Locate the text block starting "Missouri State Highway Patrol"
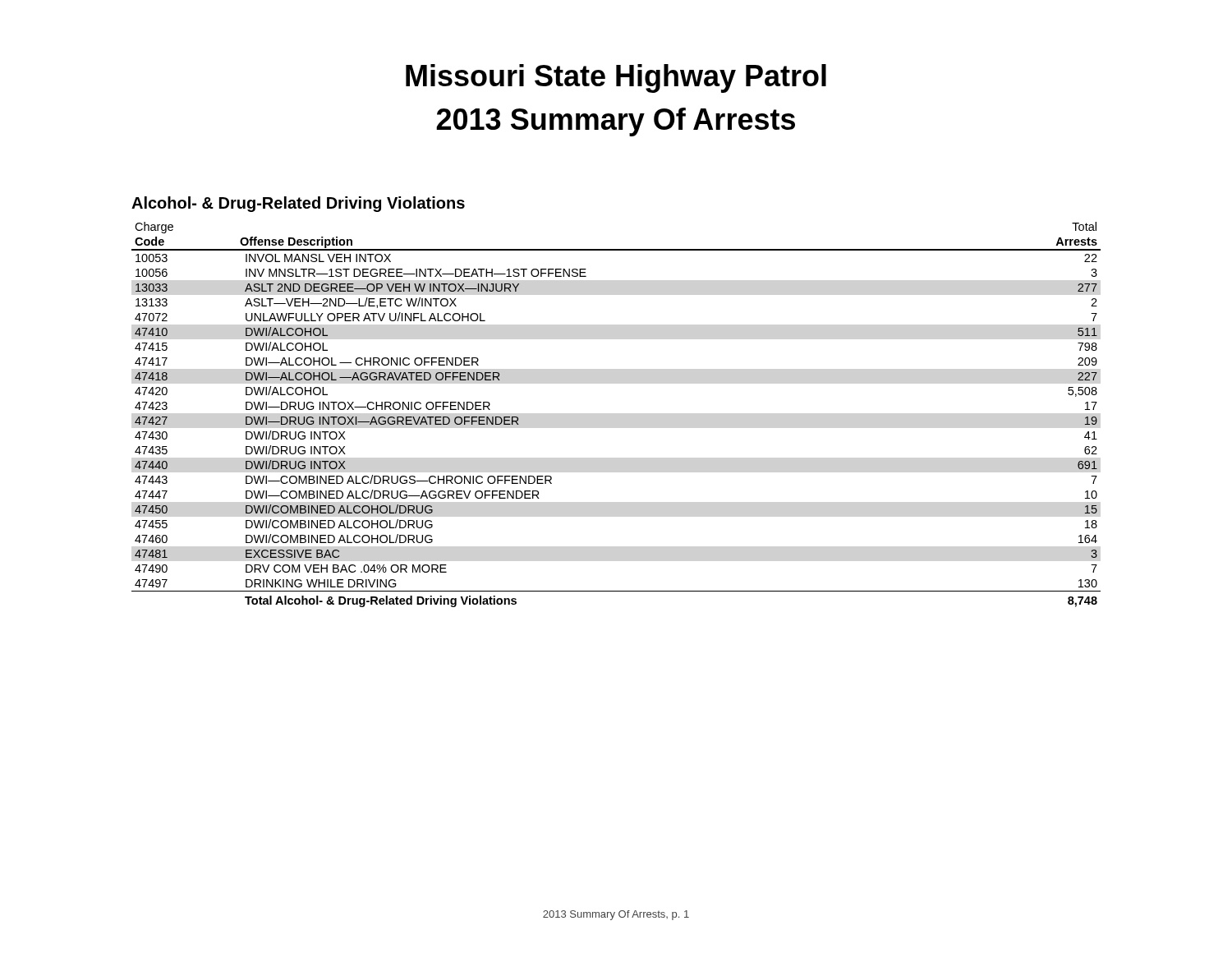The width and height of the screenshot is (1232, 953). (x=616, y=98)
